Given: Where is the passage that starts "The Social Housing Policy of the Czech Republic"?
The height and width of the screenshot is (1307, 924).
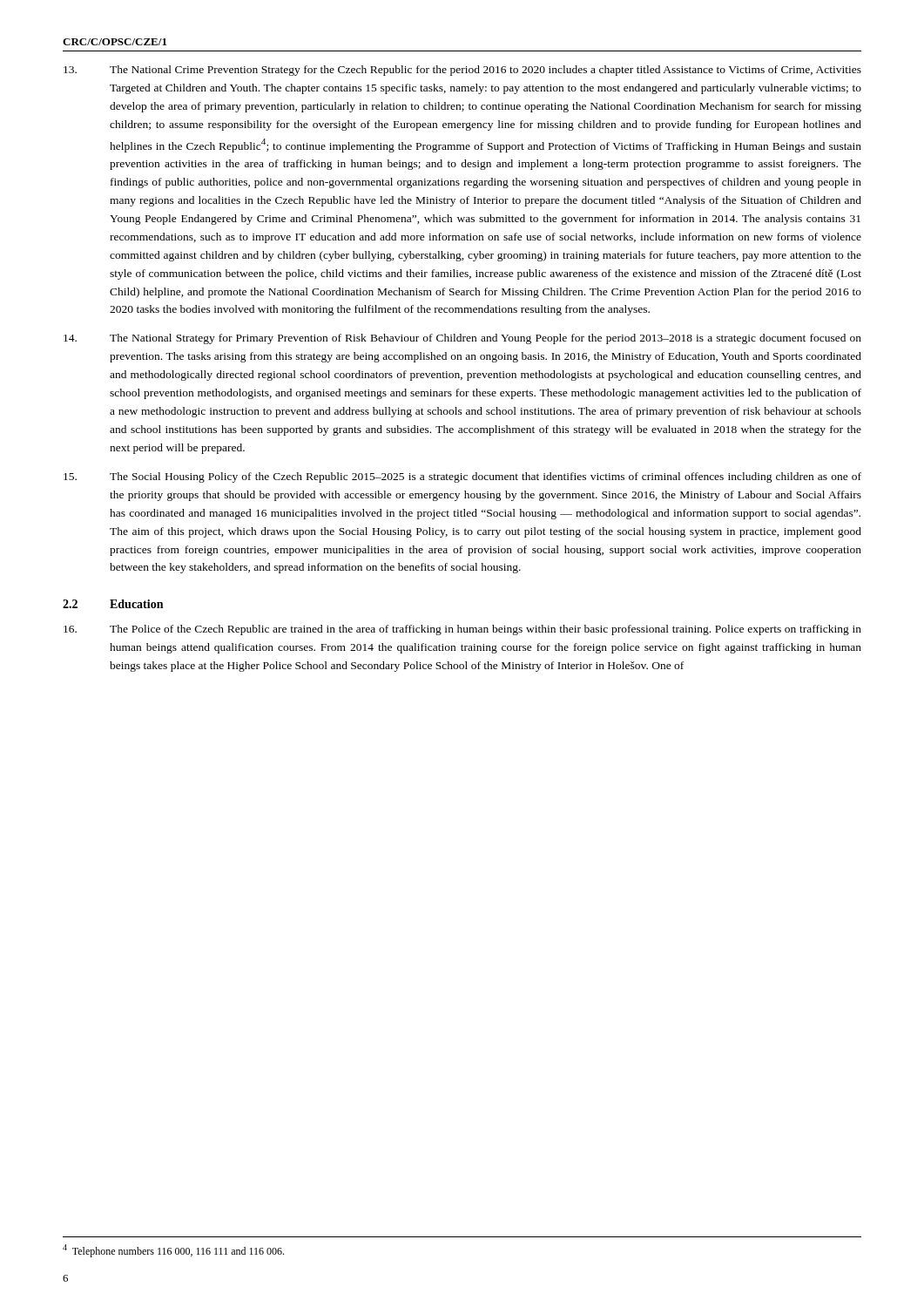Looking at the screenshot, I should coord(462,522).
